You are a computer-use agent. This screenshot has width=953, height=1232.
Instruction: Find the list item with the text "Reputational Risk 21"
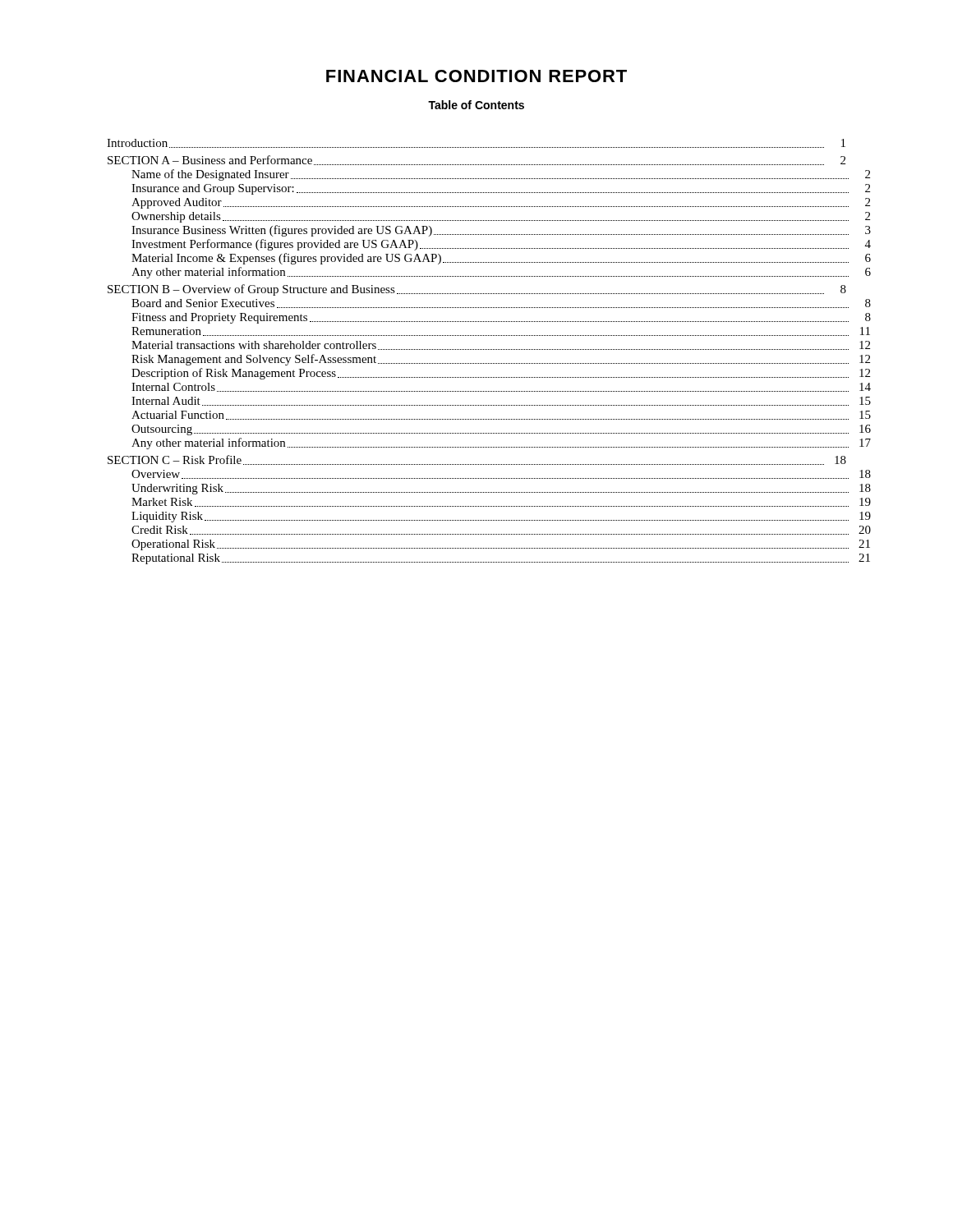[476, 558]
